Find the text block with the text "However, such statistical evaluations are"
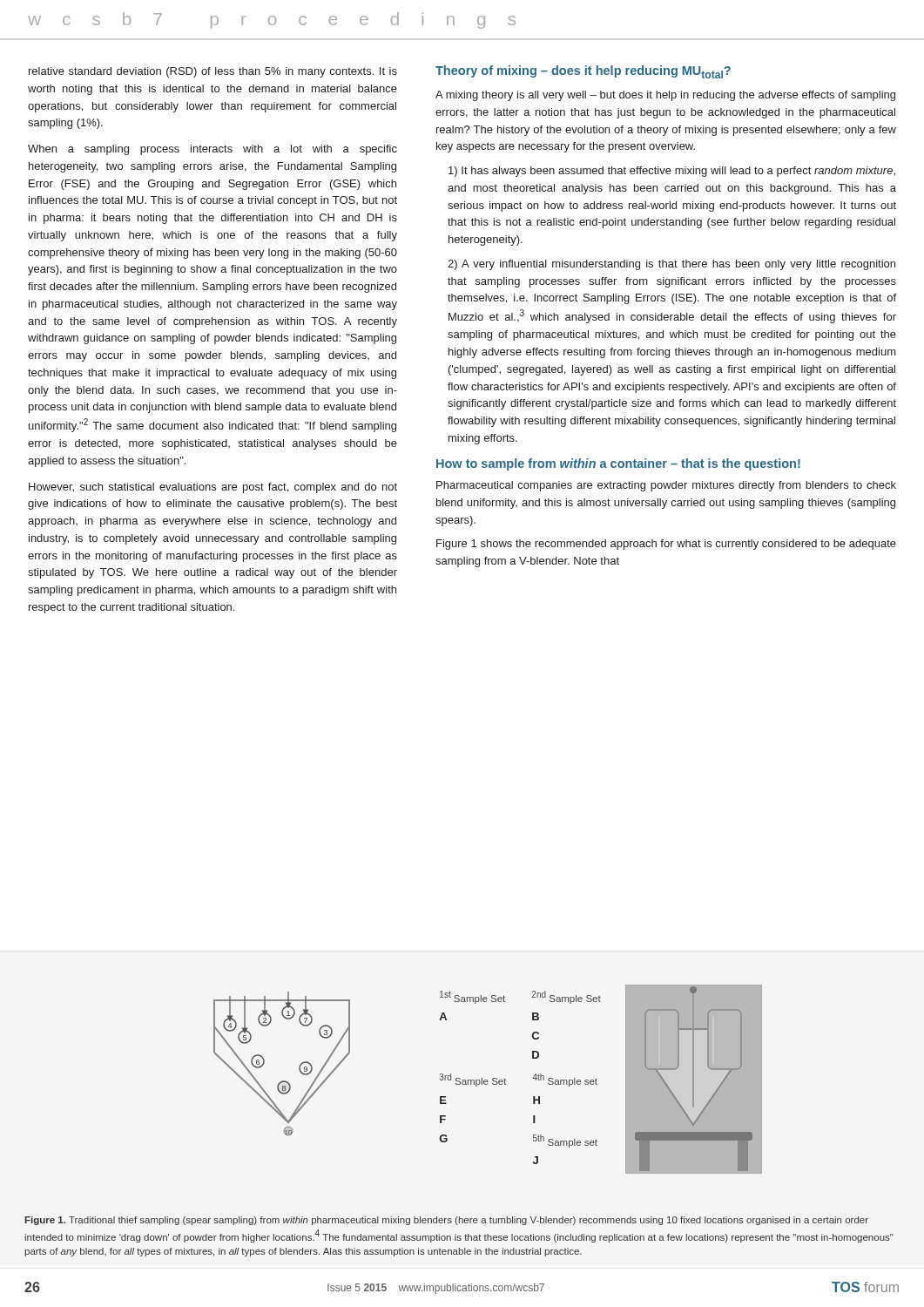This screenshot has width=924, height=1307. tap(213, 547)
